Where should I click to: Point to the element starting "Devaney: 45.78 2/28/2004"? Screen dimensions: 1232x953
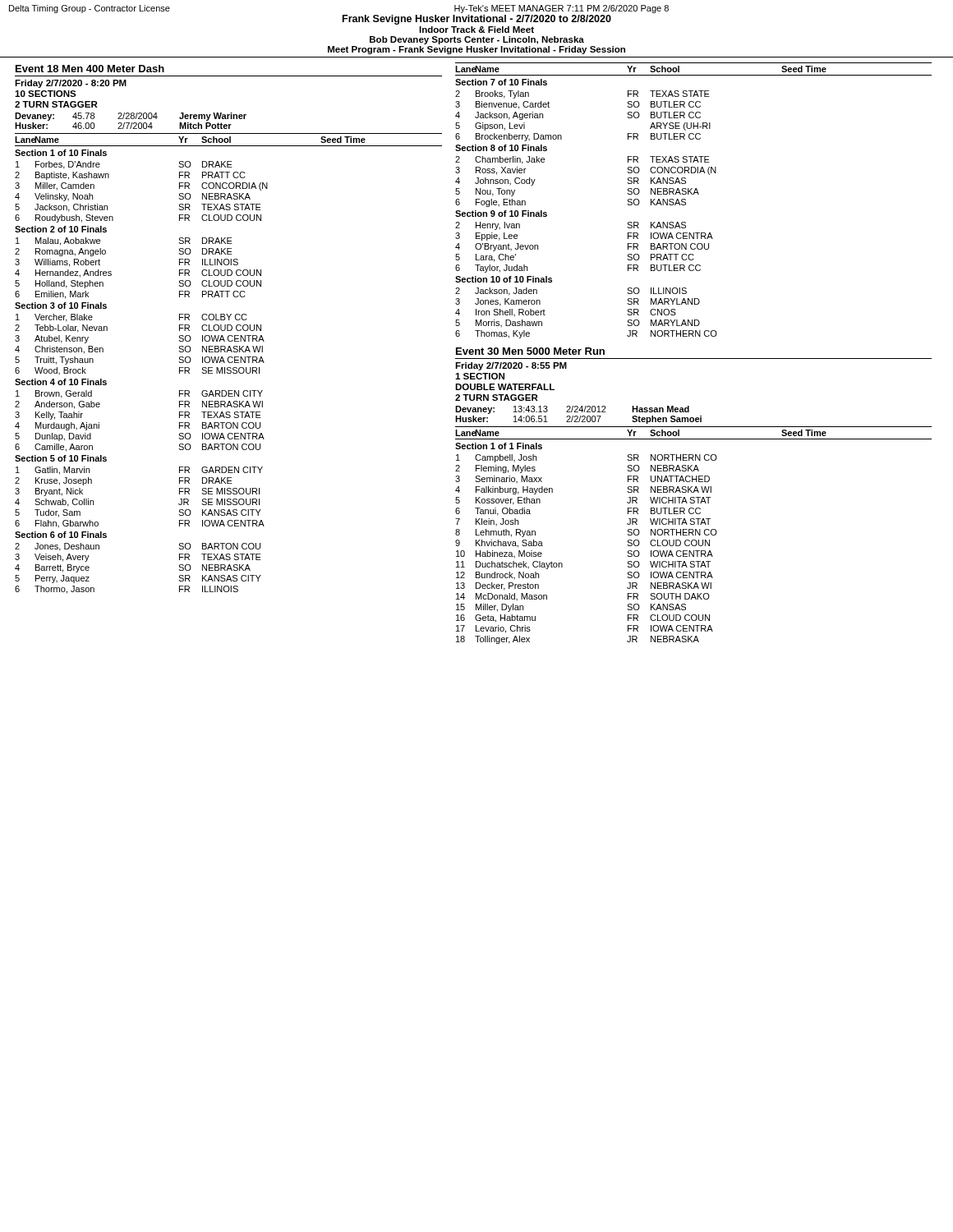(228, 121)
